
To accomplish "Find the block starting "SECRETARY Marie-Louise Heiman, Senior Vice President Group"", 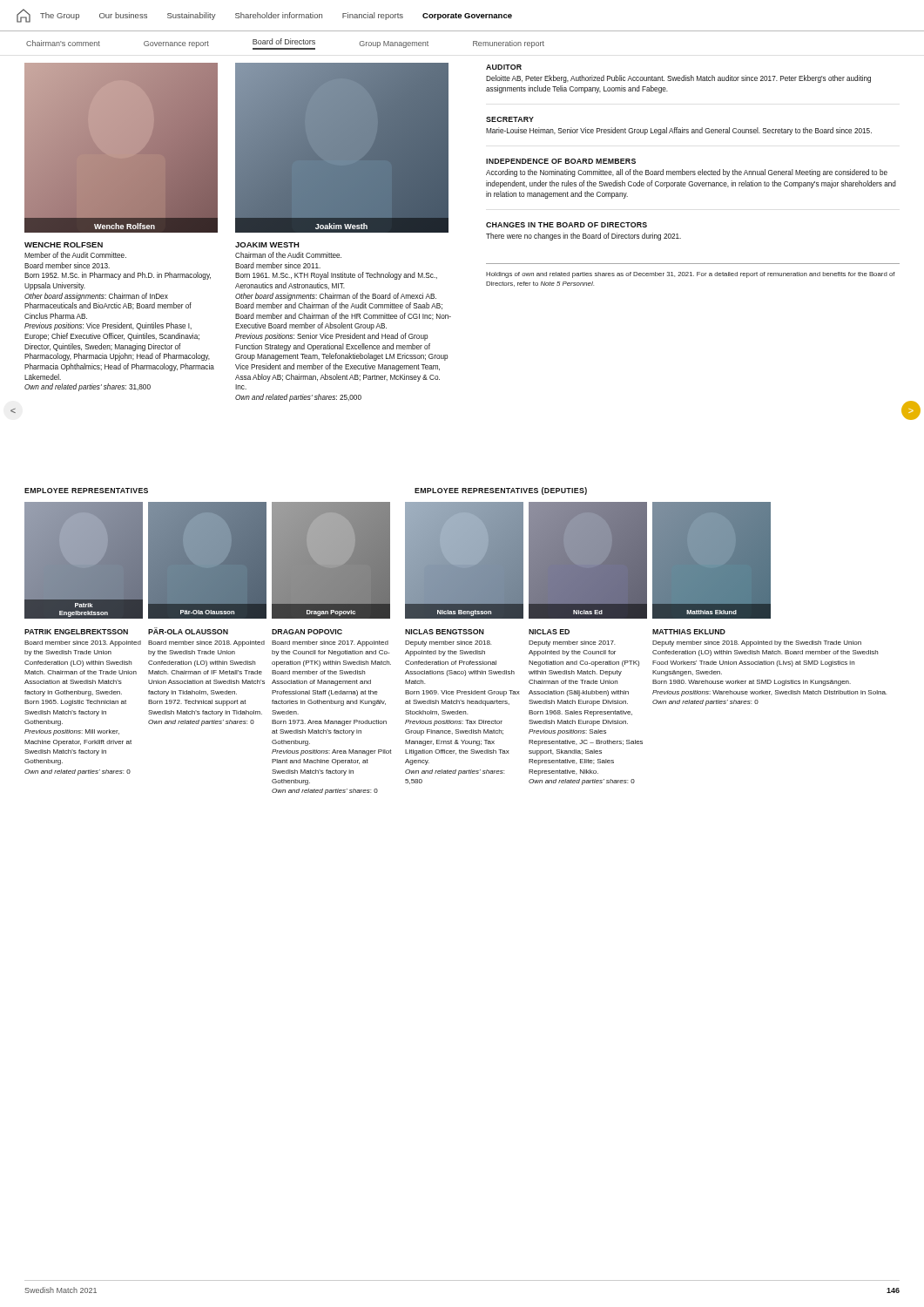I will point(693,126).
